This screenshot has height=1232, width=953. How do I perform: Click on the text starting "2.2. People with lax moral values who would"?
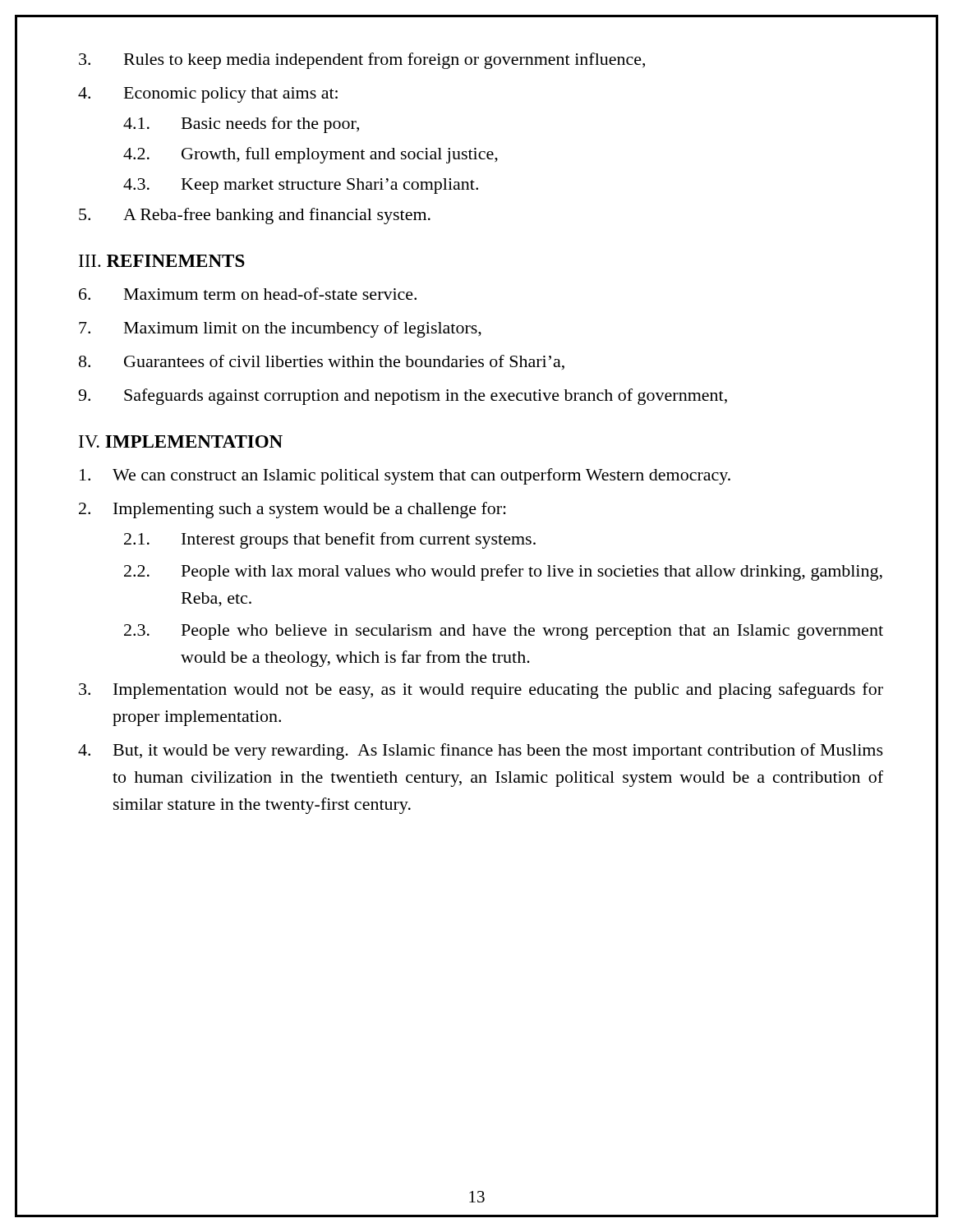pyautogui.click(x=503, y=584)
